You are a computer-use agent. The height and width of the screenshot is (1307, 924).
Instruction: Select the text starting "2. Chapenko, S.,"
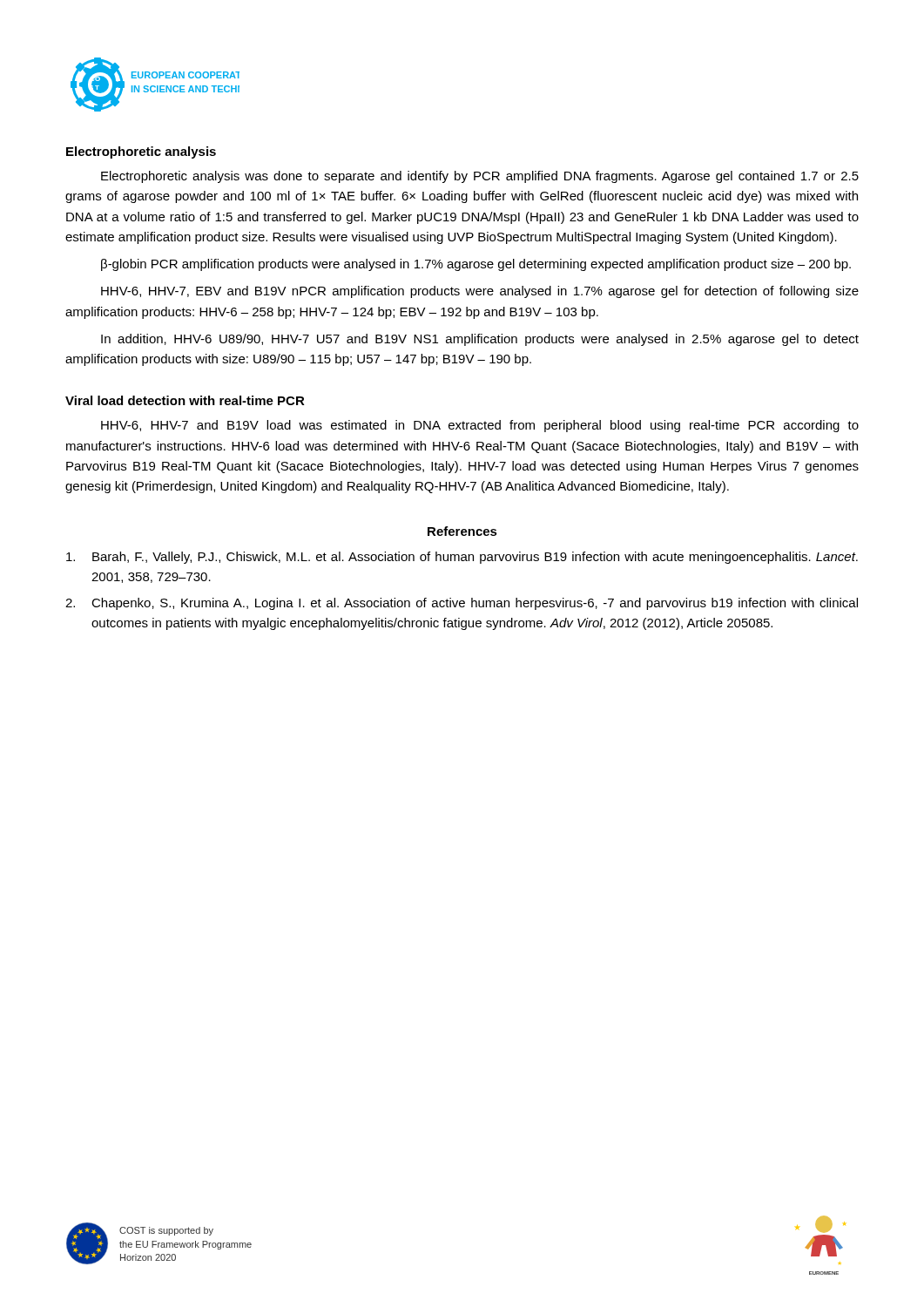click(x=462, y=612)
